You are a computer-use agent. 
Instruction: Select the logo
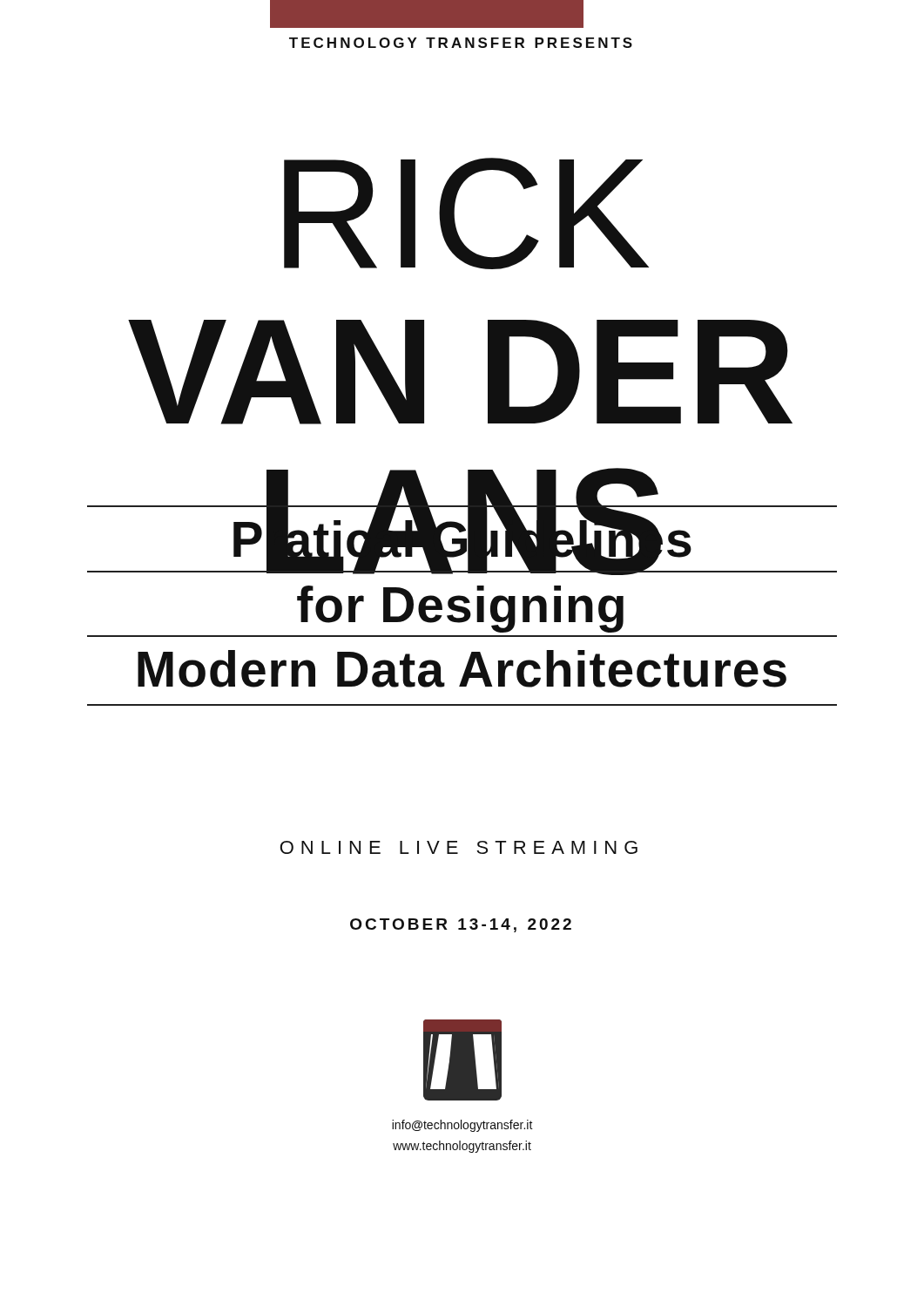[462, 1067]
